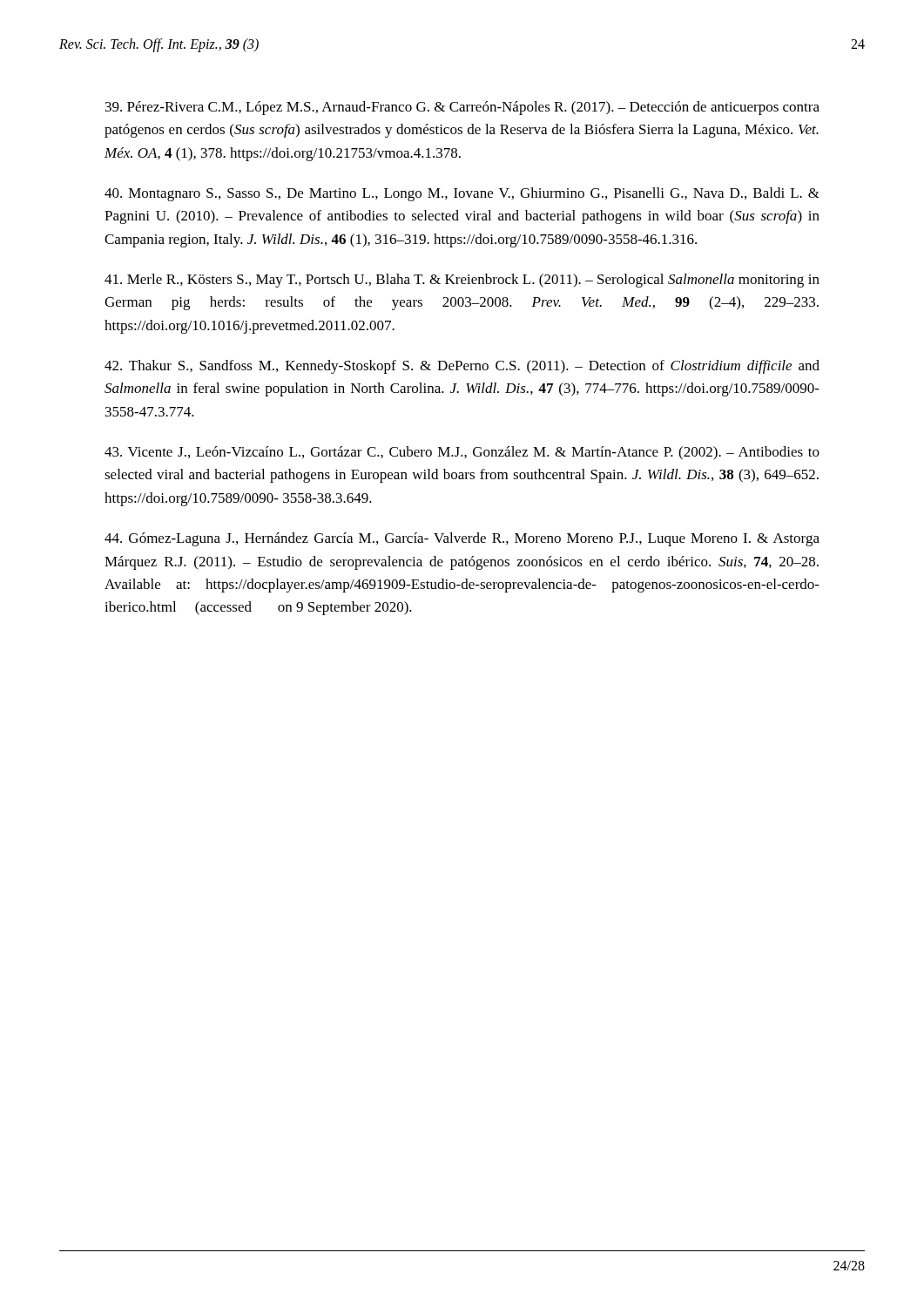Image resolution: width=924 pixels, height=1307 pixels.
Task: Find the list item that reads "43. Vicente J., León-Vizcaíno L., Gortázar C., Cubero"
Action: 462,475
